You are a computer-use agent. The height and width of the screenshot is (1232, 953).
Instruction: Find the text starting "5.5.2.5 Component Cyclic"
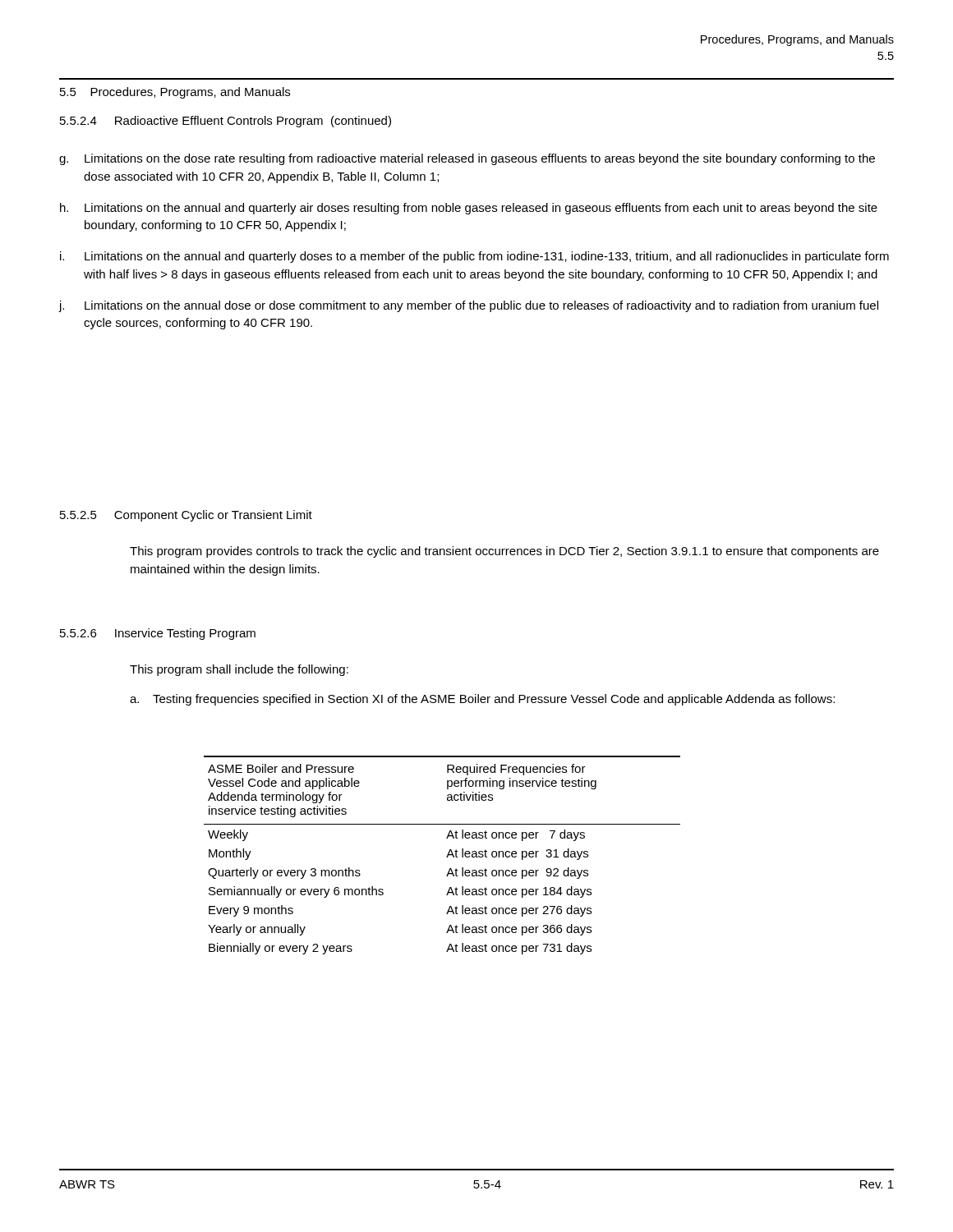(186, 515)
